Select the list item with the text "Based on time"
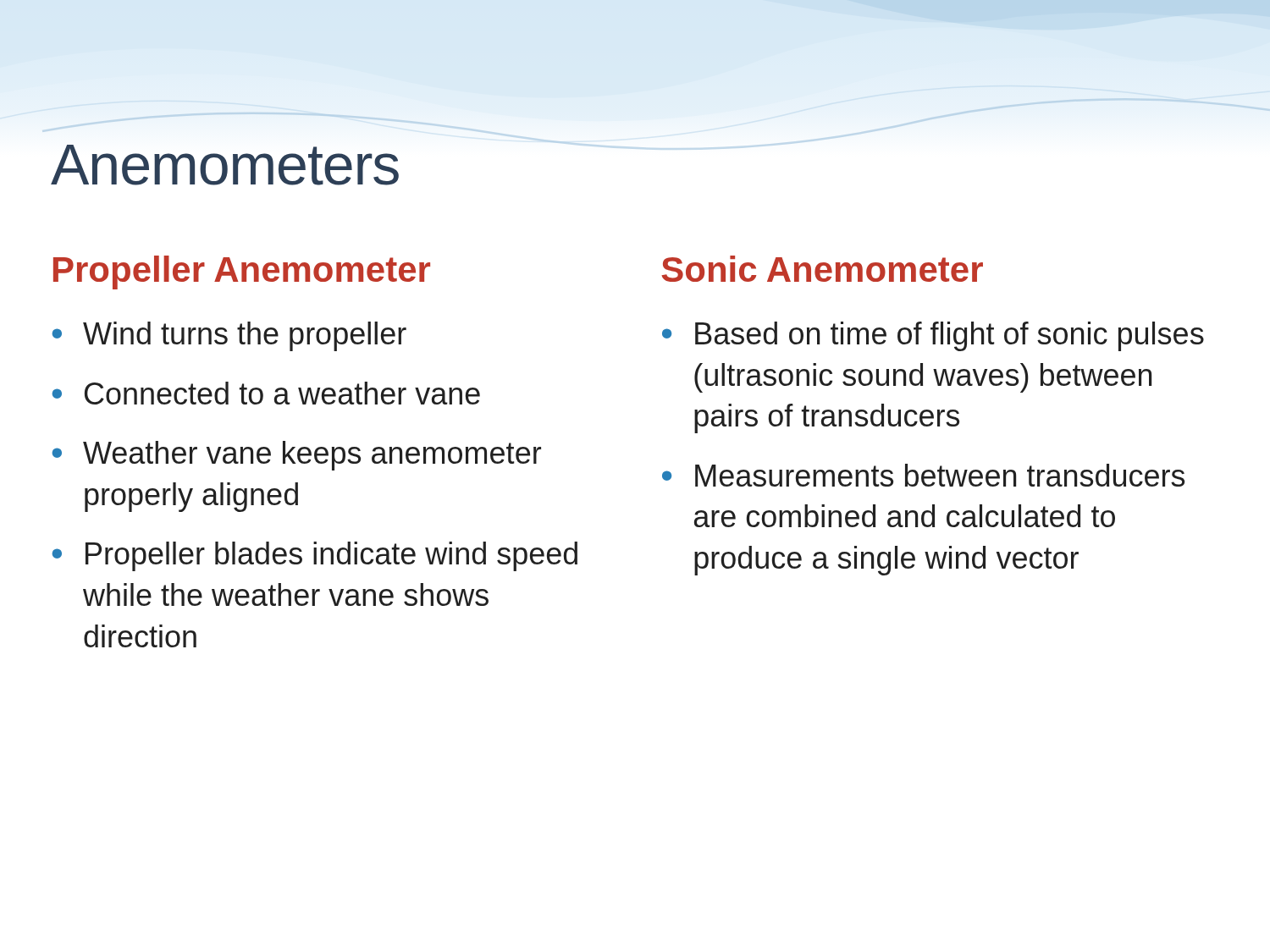This screenshot has height=952, width=1270. pyautogui.click(x=949, y=375)
